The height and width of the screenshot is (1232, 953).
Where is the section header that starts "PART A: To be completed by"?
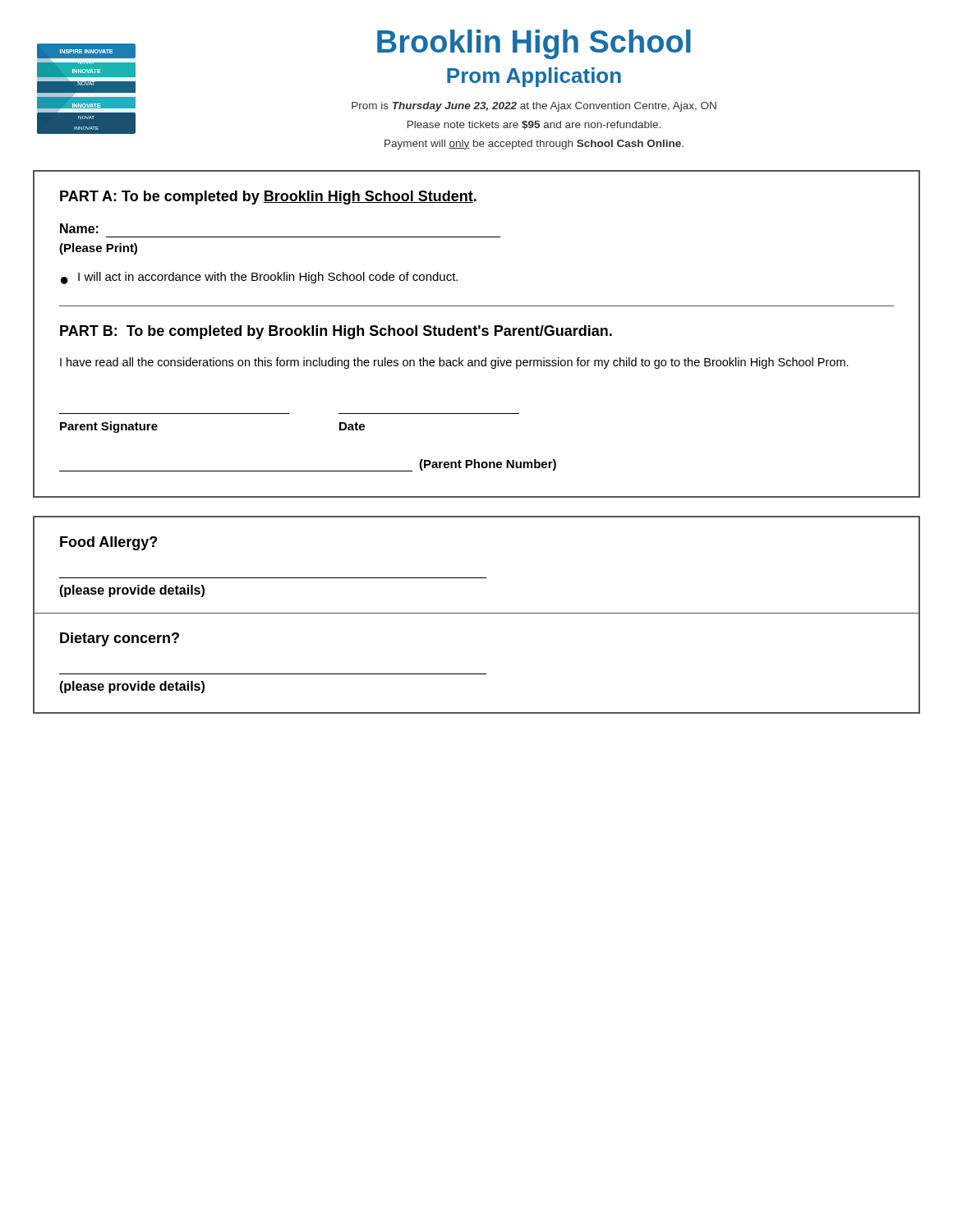tap(268, 196)
